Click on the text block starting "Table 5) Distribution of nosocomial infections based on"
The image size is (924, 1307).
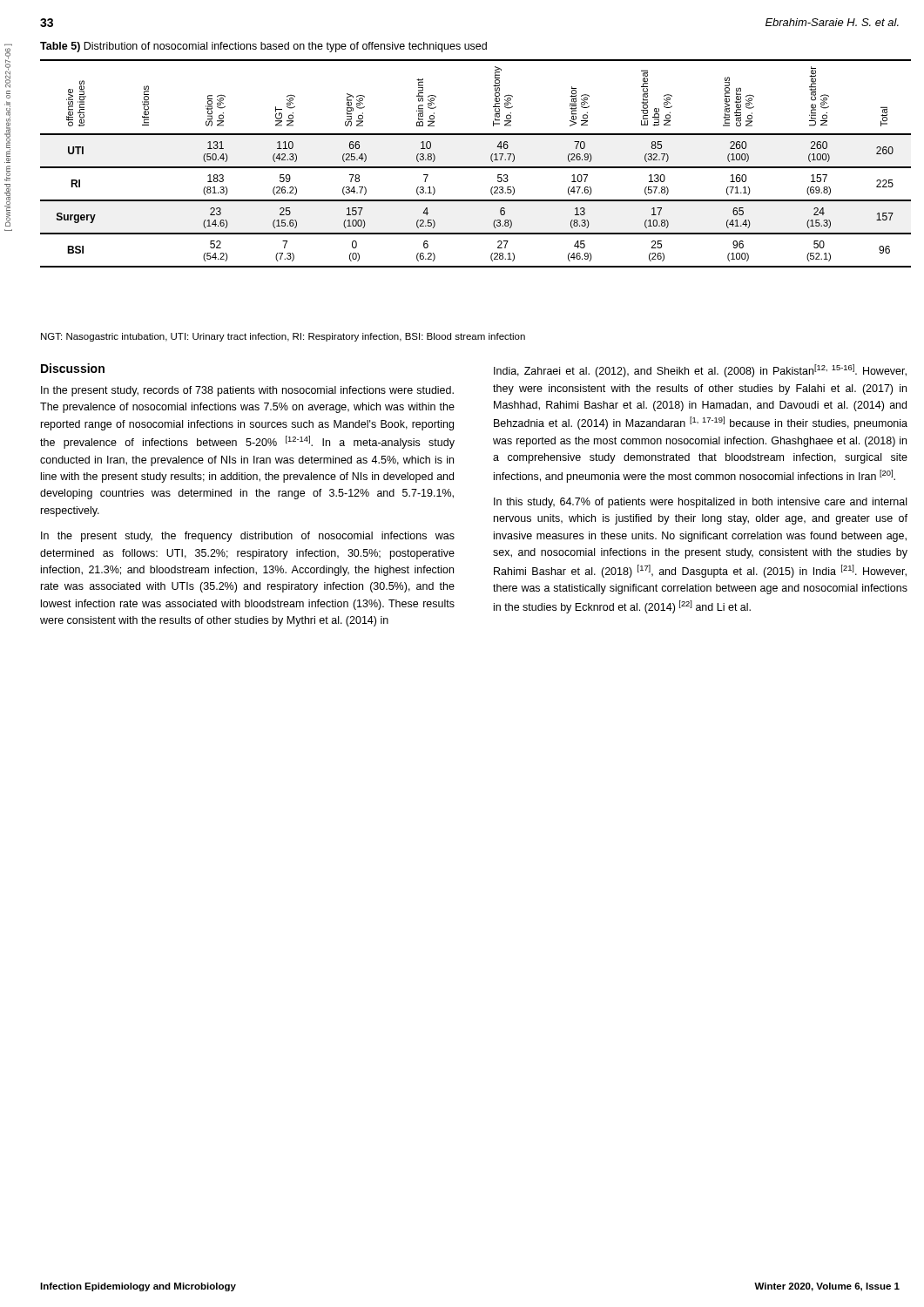pyautogui.click(x=264, y=46)
